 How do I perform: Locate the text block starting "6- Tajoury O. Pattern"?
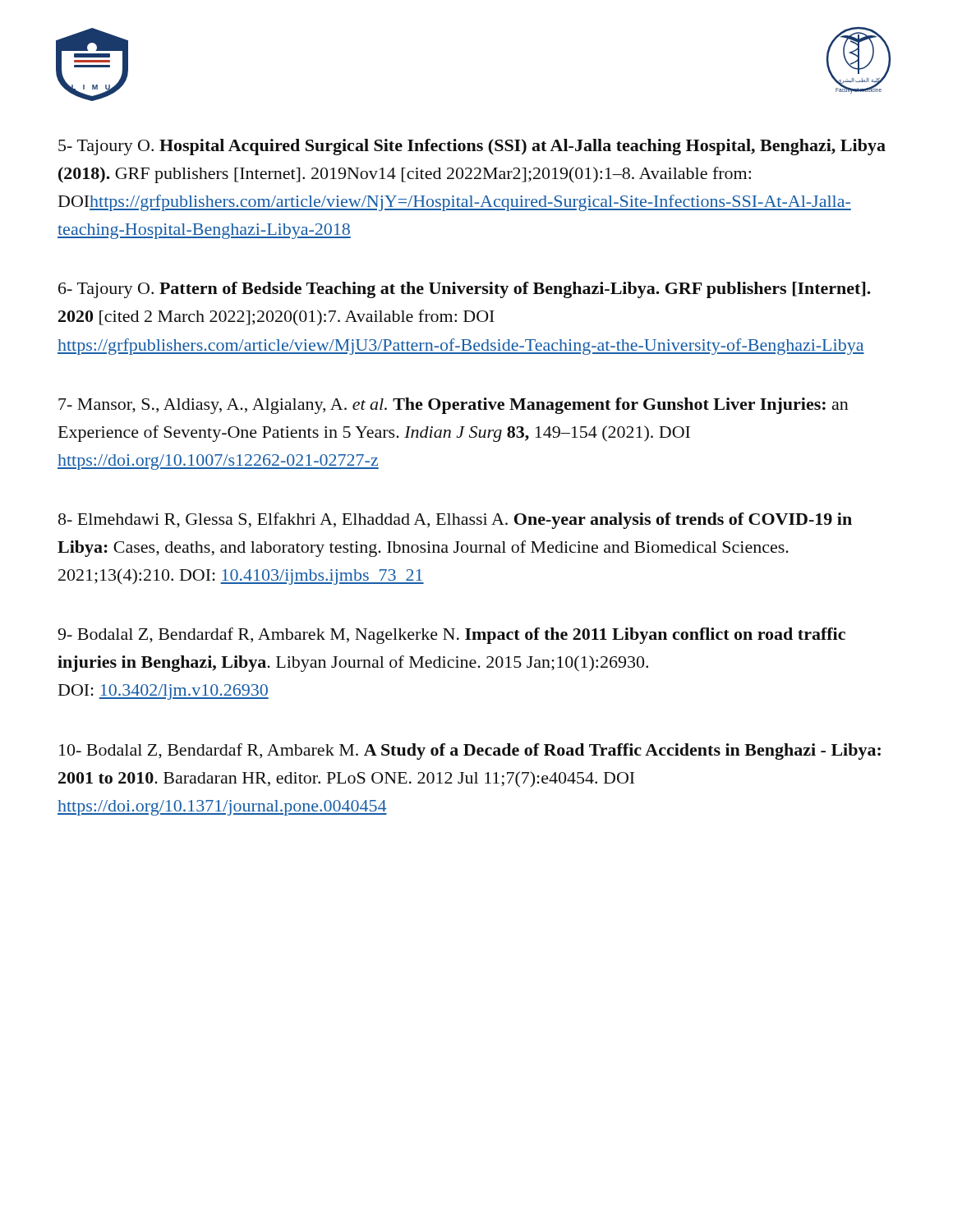tap(464, 316)
